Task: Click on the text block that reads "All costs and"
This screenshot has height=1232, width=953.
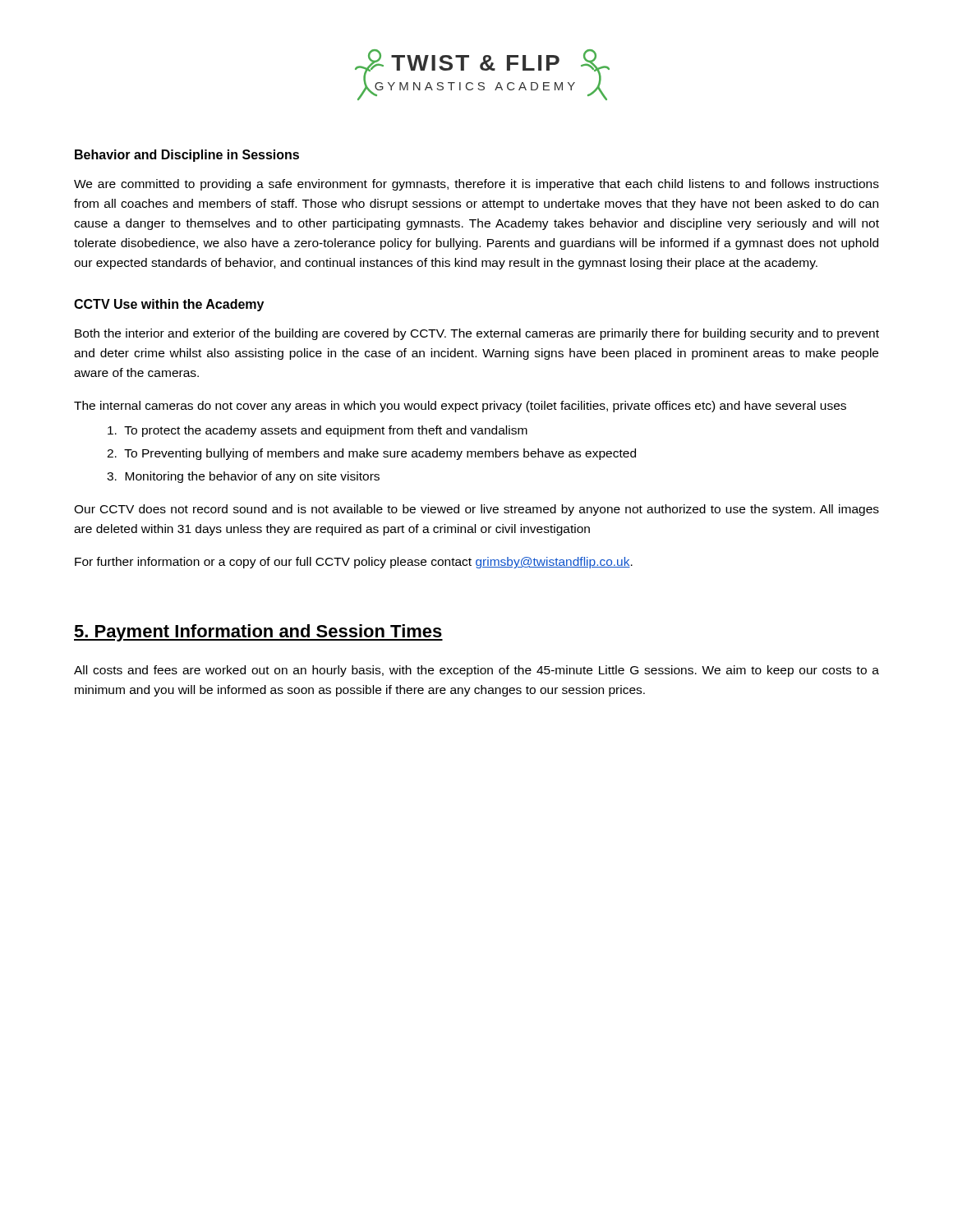Action: (x=476, y=680)
